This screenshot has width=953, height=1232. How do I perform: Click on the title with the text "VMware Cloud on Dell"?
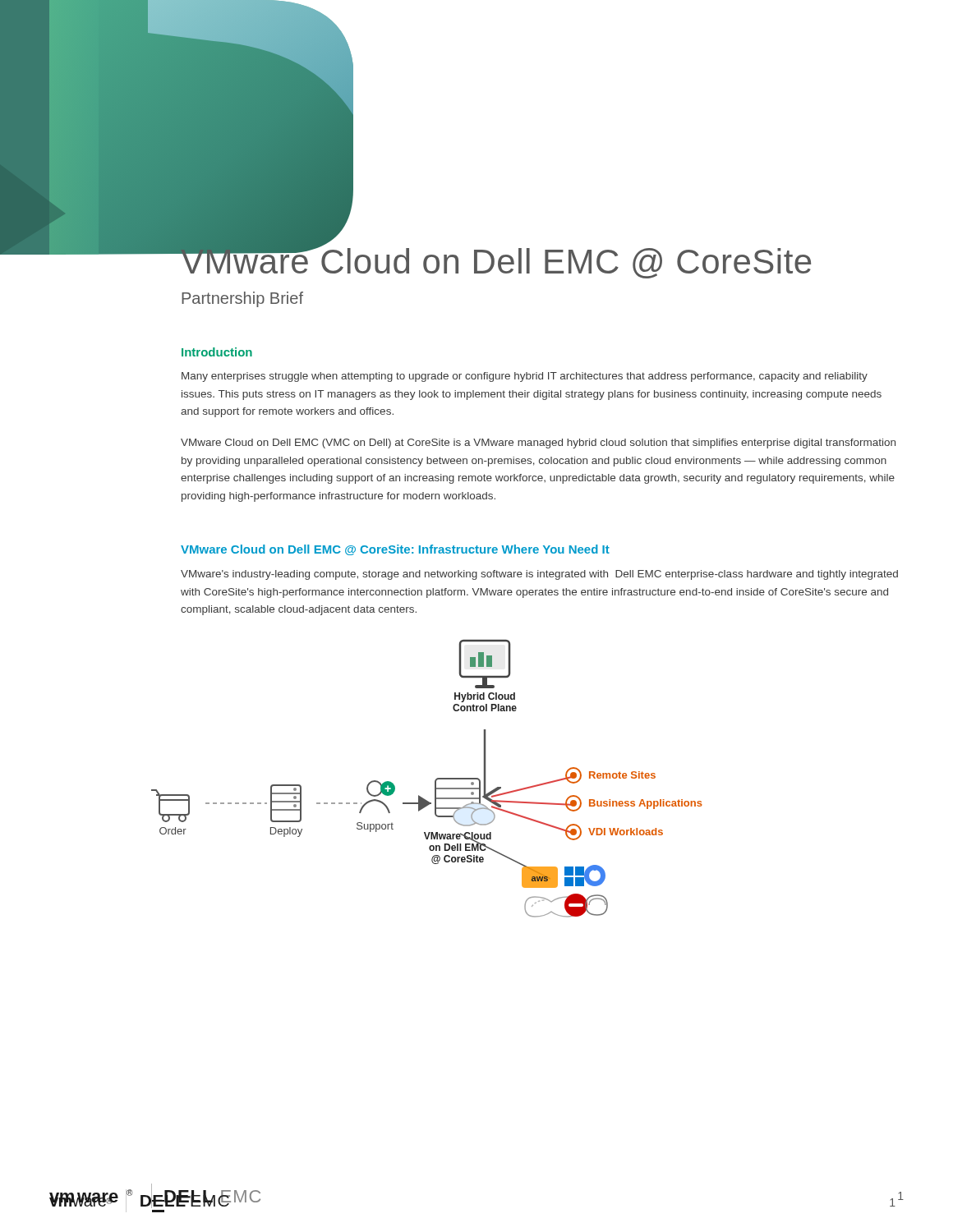[x=550, y=262]
